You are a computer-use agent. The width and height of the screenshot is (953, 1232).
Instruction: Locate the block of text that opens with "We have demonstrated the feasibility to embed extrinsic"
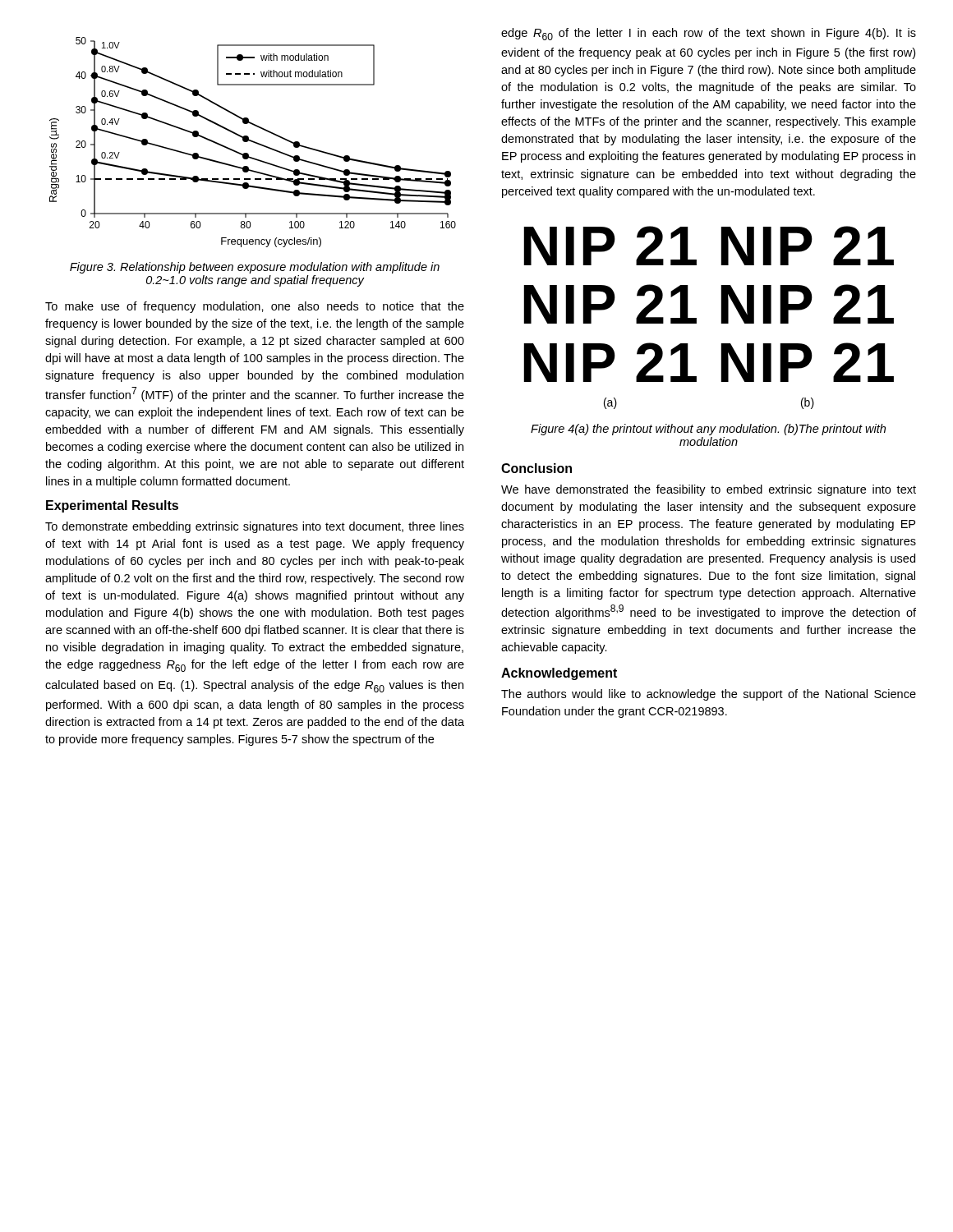tap(709, 569)
